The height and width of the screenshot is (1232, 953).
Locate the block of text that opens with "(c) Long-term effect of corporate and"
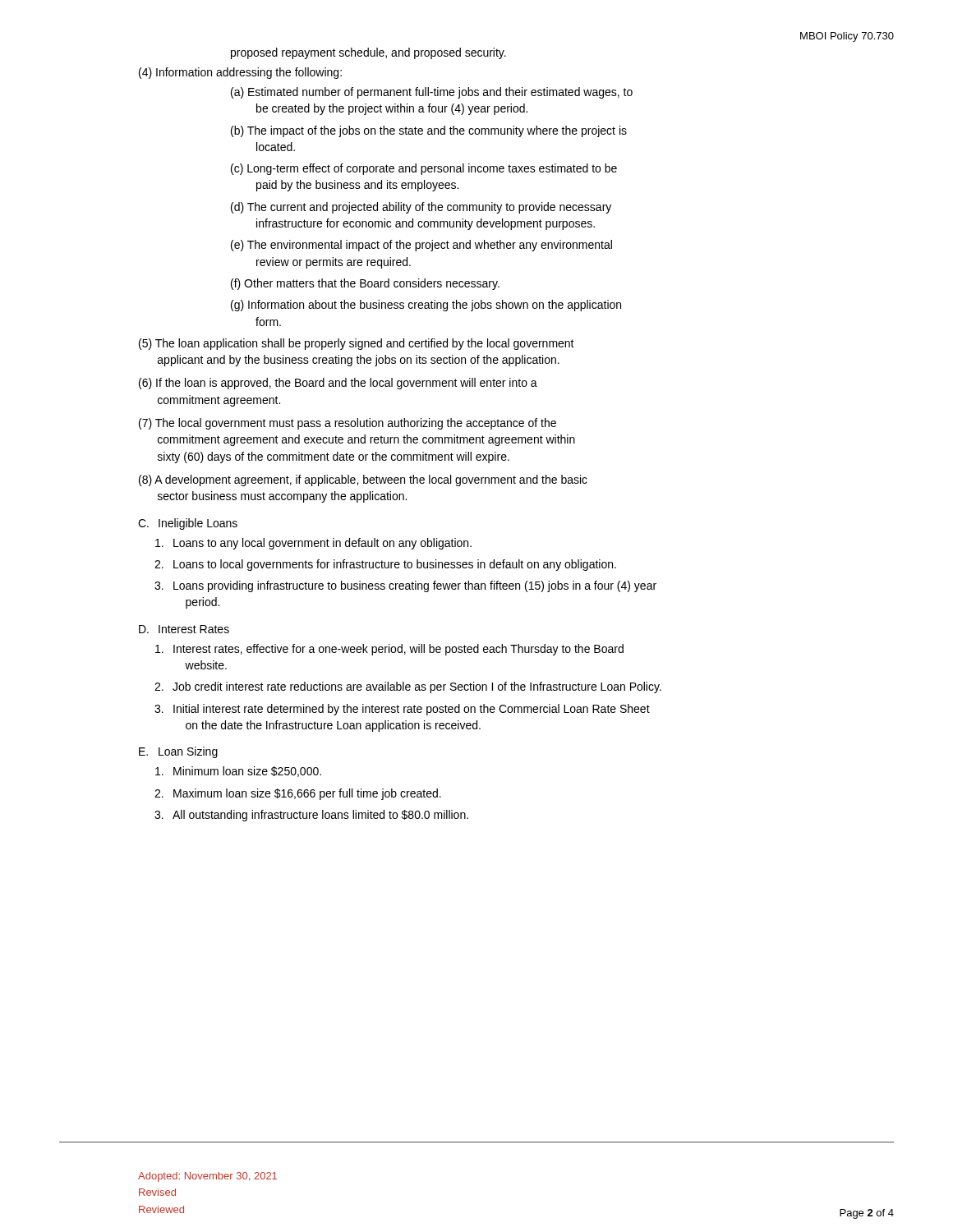[424, 177]
